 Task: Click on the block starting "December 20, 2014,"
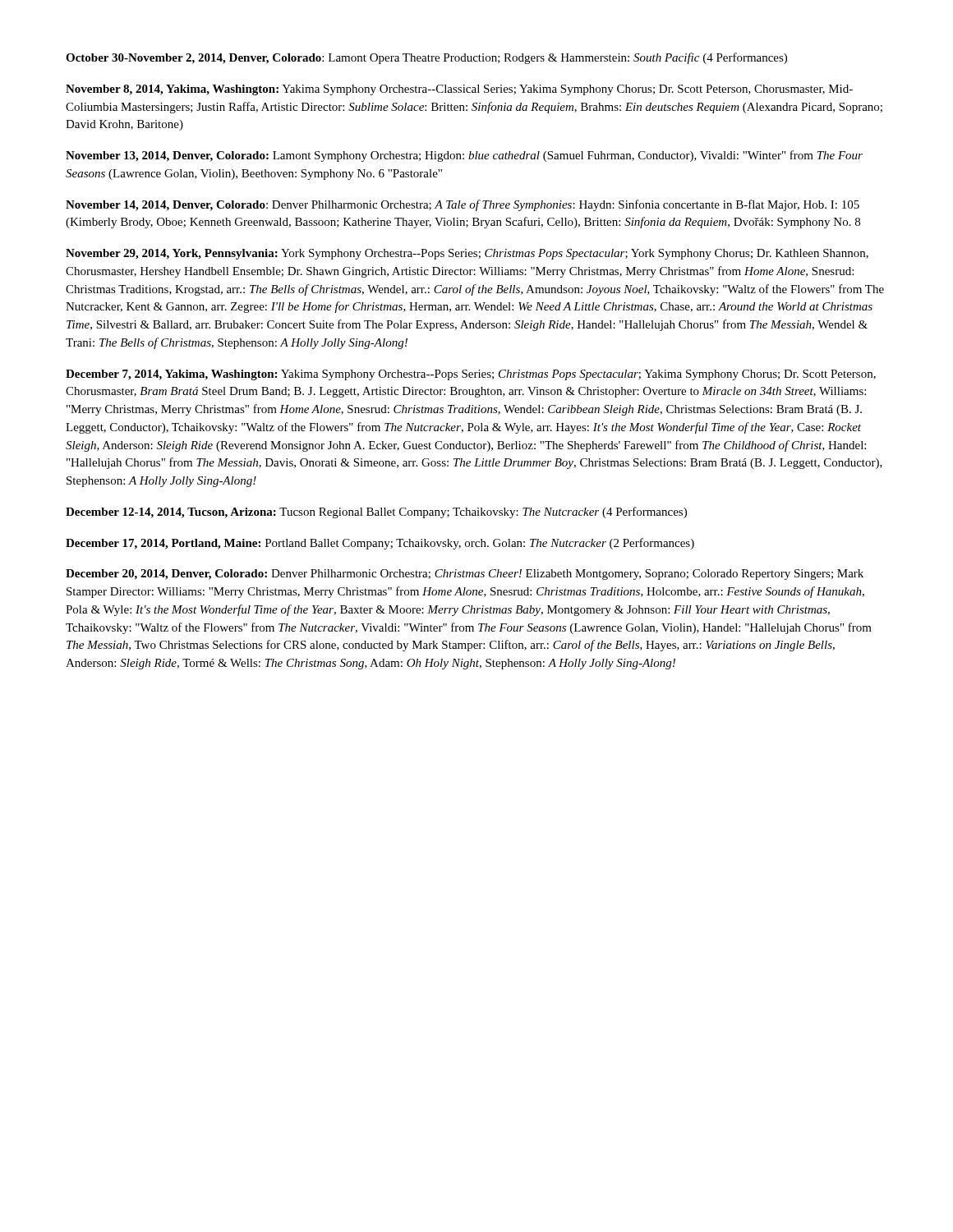click(x=469, y=618)
